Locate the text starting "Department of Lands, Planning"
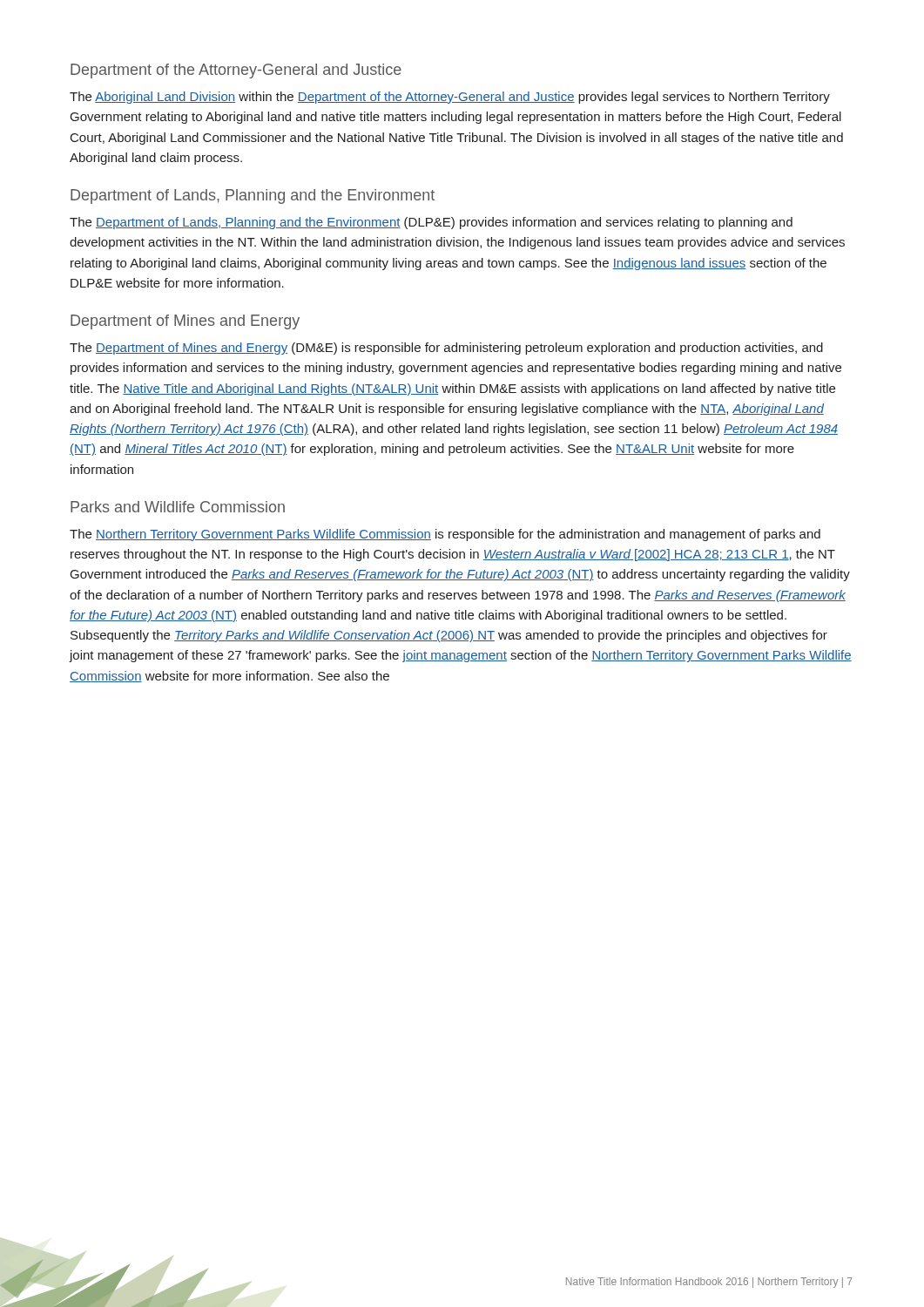 click(252, 195)
